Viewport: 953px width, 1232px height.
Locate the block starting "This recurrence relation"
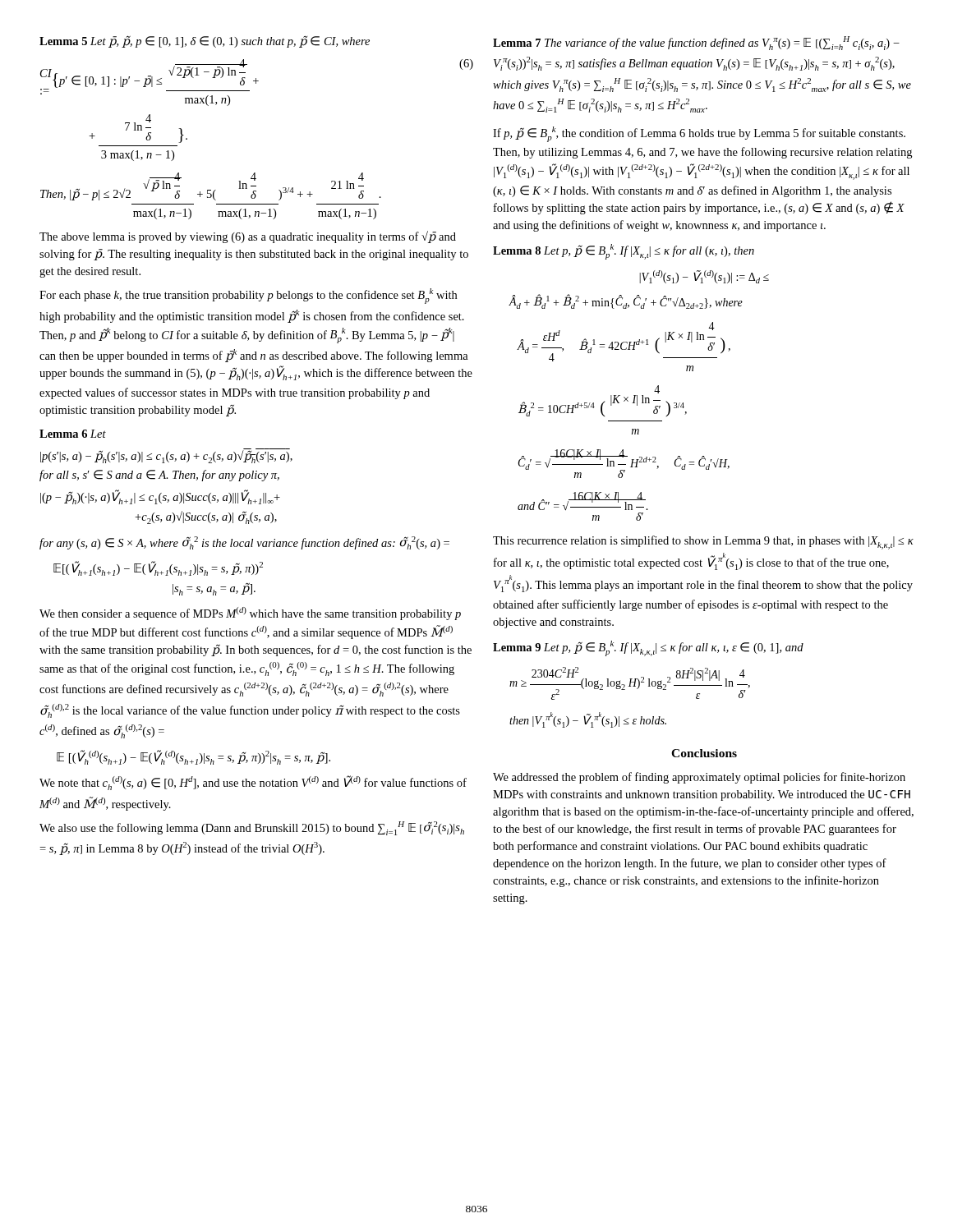point(704,581)
